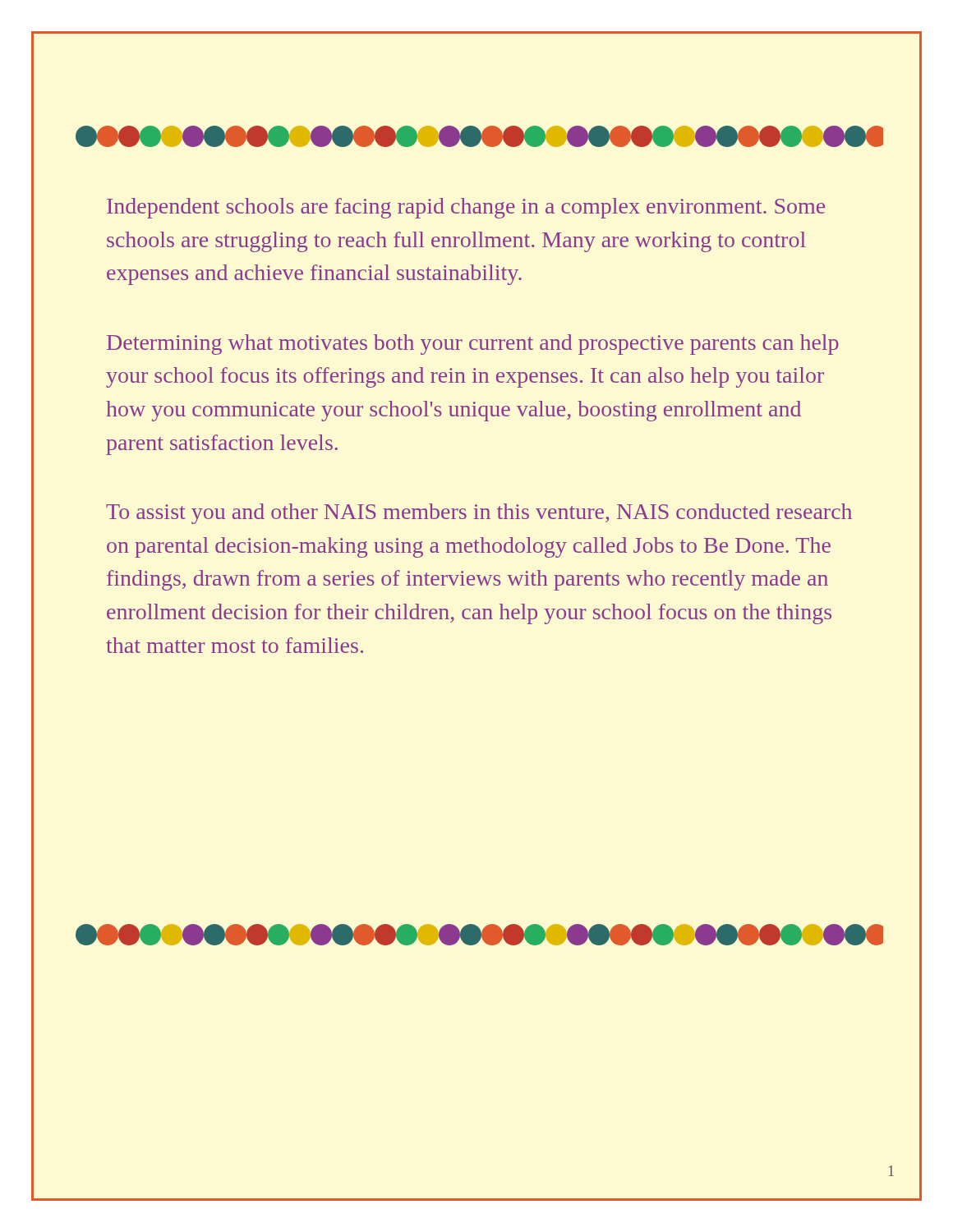
Task: Point to the block beginning "Determining what motivates both your current and"
Action: tap(473, 392)
